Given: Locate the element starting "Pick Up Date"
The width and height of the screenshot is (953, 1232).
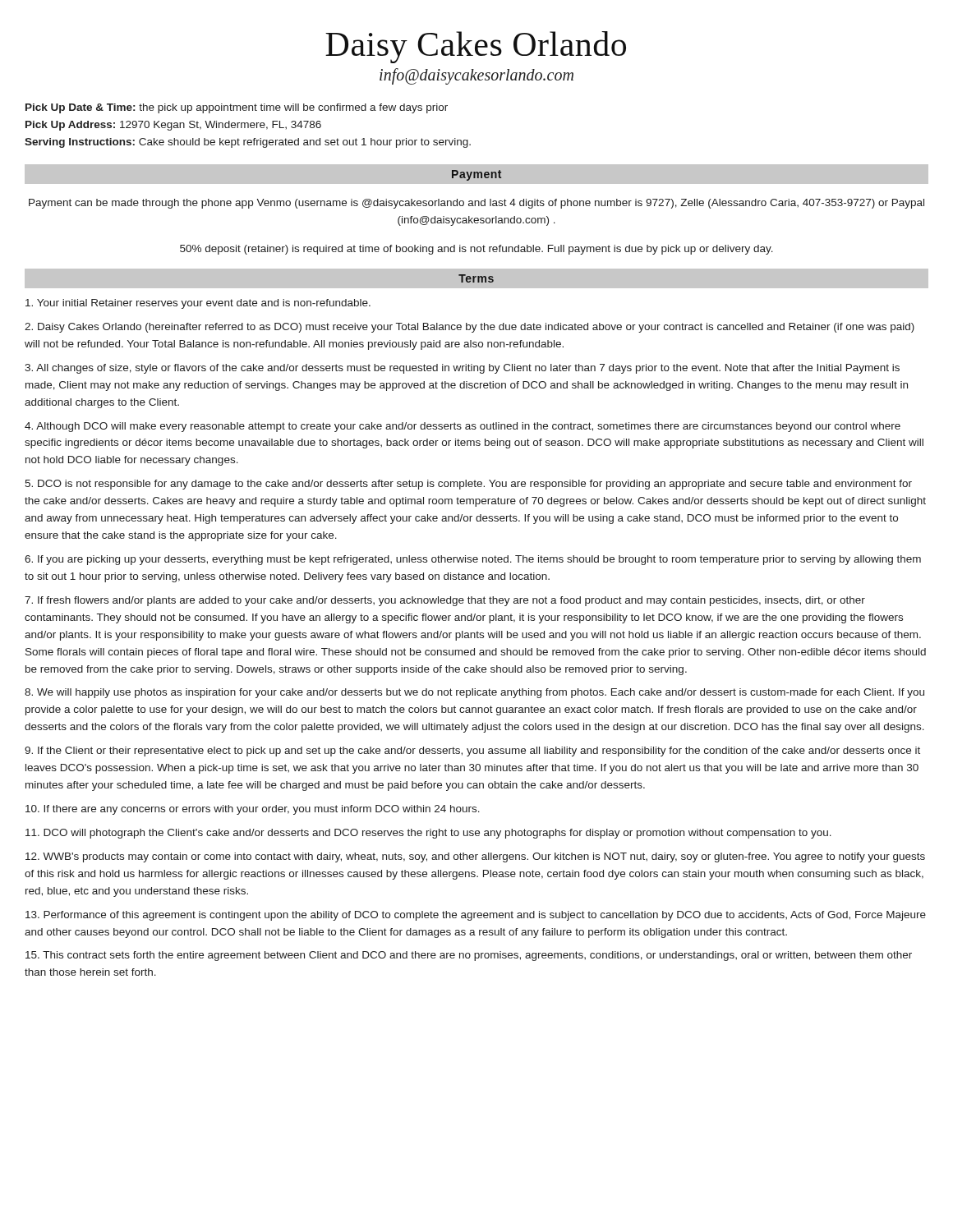Looking at the screenshot, I should point(237,108).
